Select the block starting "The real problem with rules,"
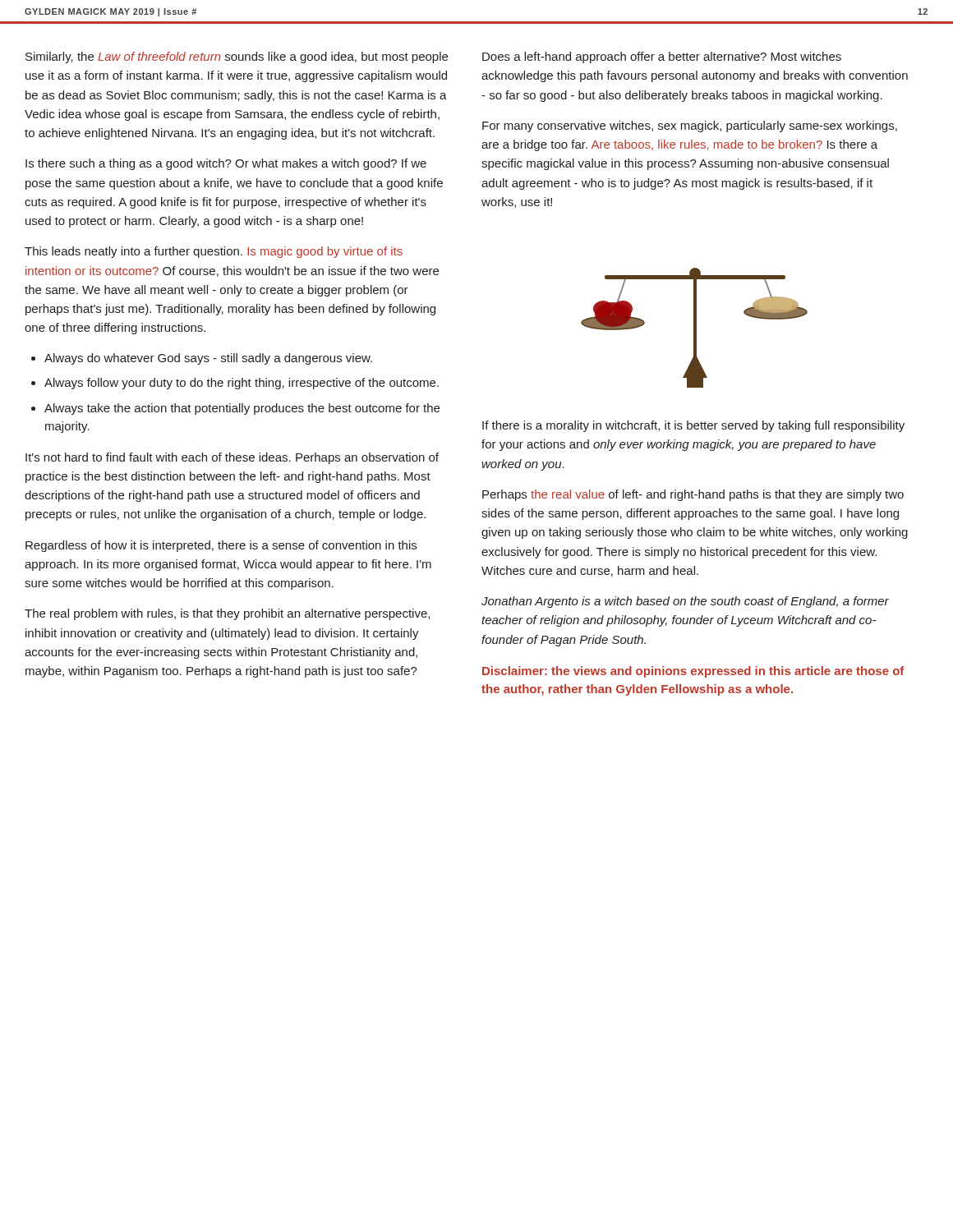This screenshot has height=1232, width=953. [238, 642]
